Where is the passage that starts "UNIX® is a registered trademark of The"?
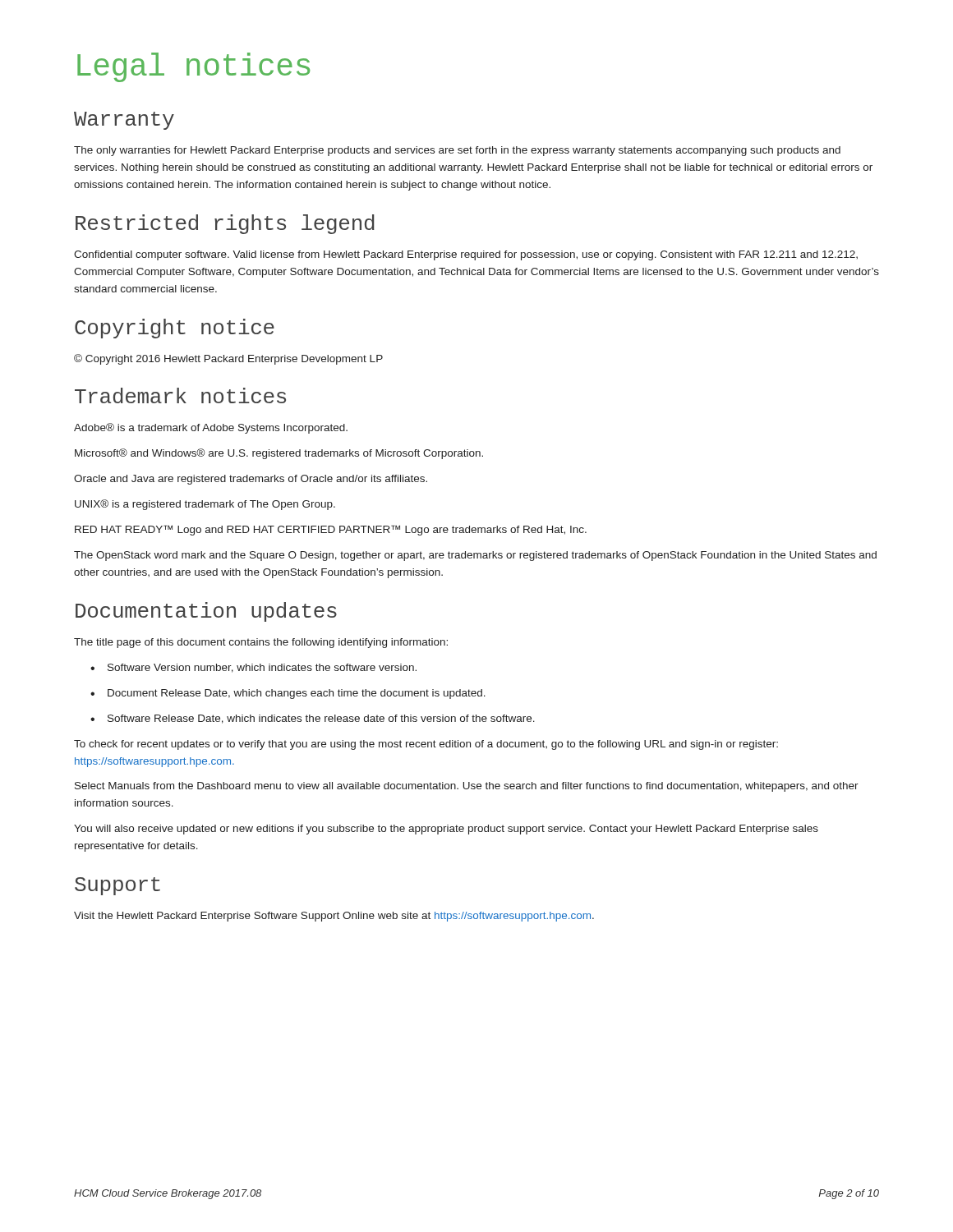This screenshot has width=953, height=1232. click(x=205, y=505)
